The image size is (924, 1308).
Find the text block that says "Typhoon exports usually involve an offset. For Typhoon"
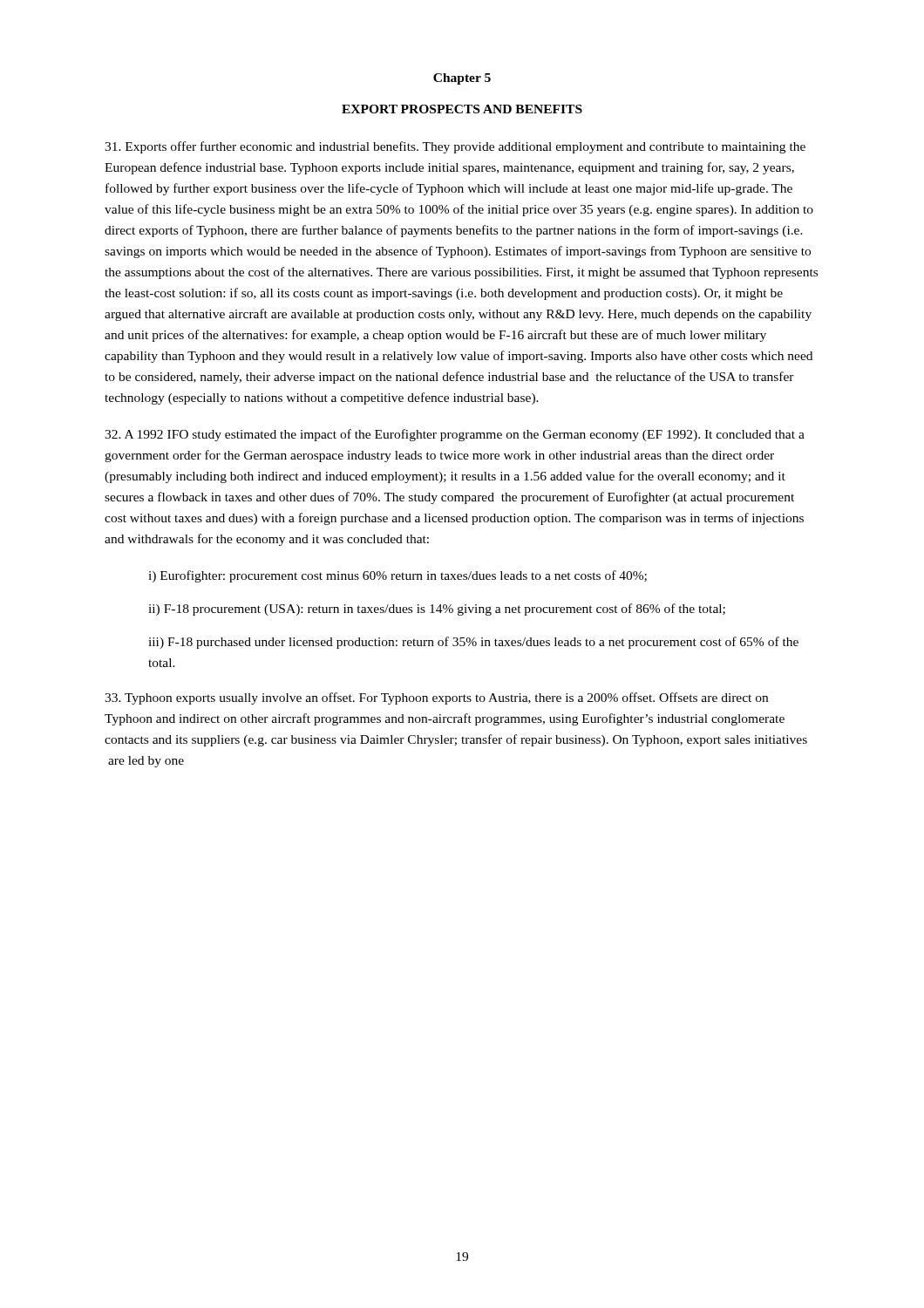(x=456, y=729)
